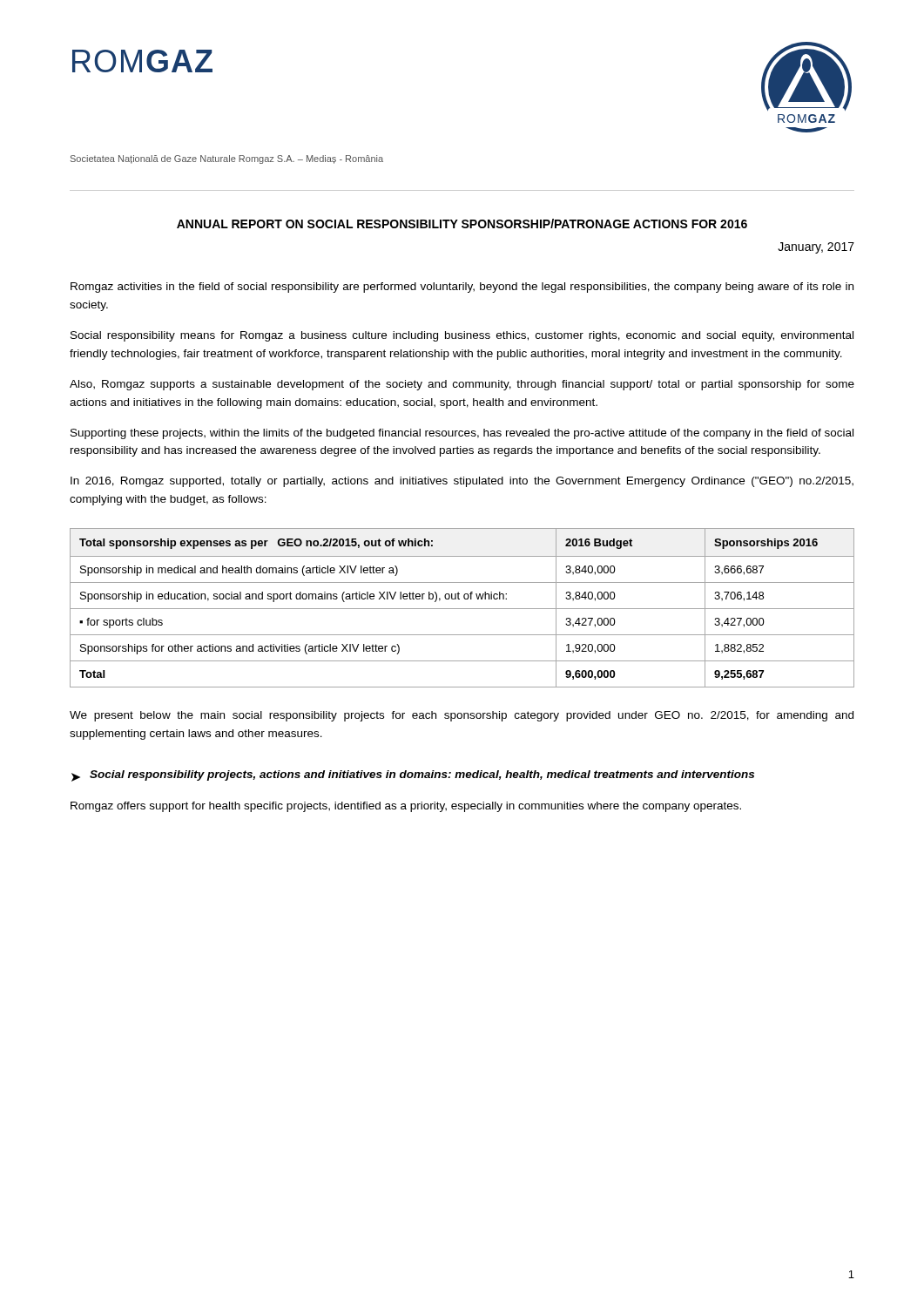Find the text that reads "January, 2017"
The image size is (924, 1307).
pos(816,247)
